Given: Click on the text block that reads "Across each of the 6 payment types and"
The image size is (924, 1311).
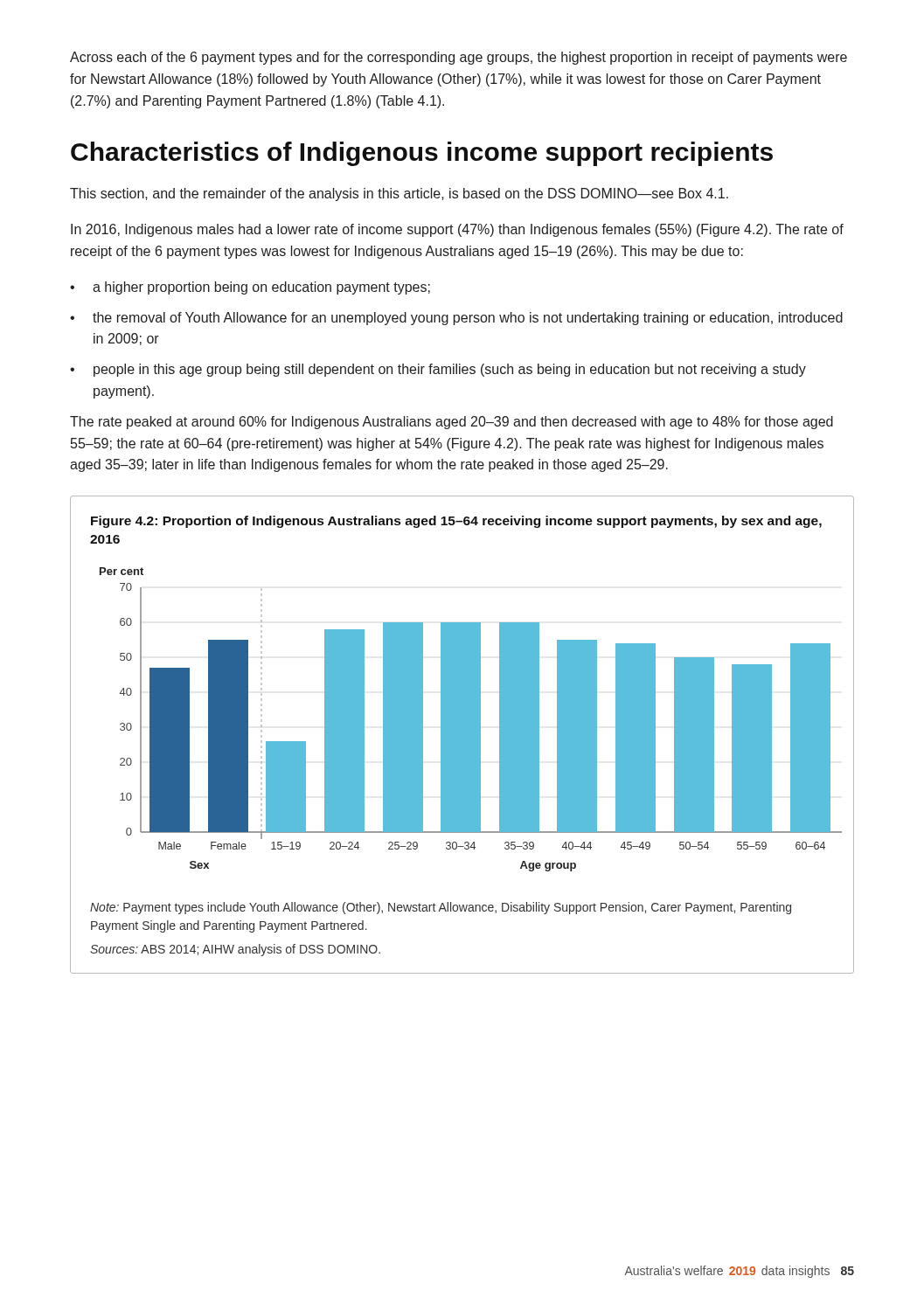Looking at the screenshot, I should [x=459, y=79].
